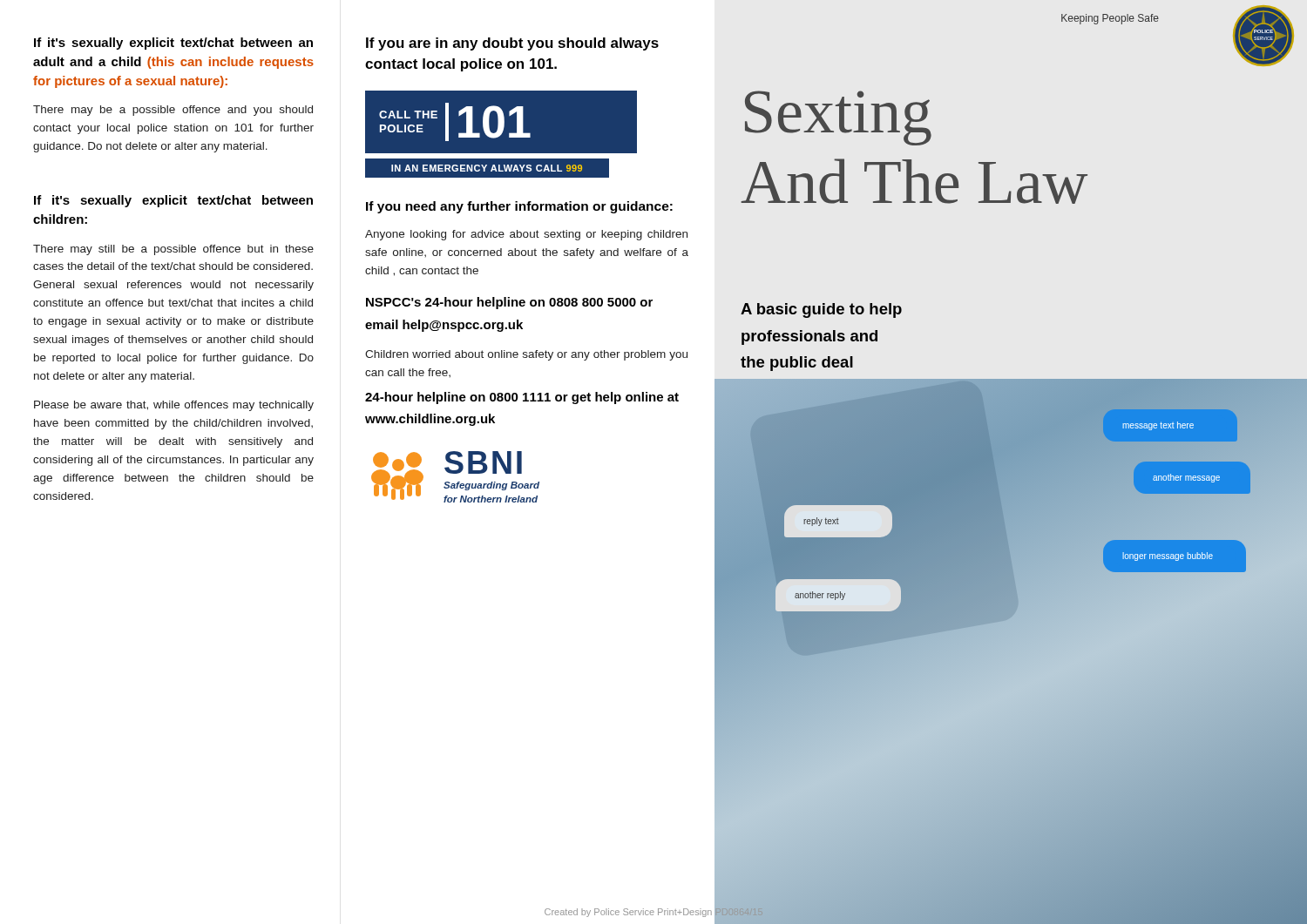Viewport: 1307px width, 924px height.
Task: Select the title that reads "SextingAnd The Law"
Action: pyautogui.click(x=1019, y=147)
